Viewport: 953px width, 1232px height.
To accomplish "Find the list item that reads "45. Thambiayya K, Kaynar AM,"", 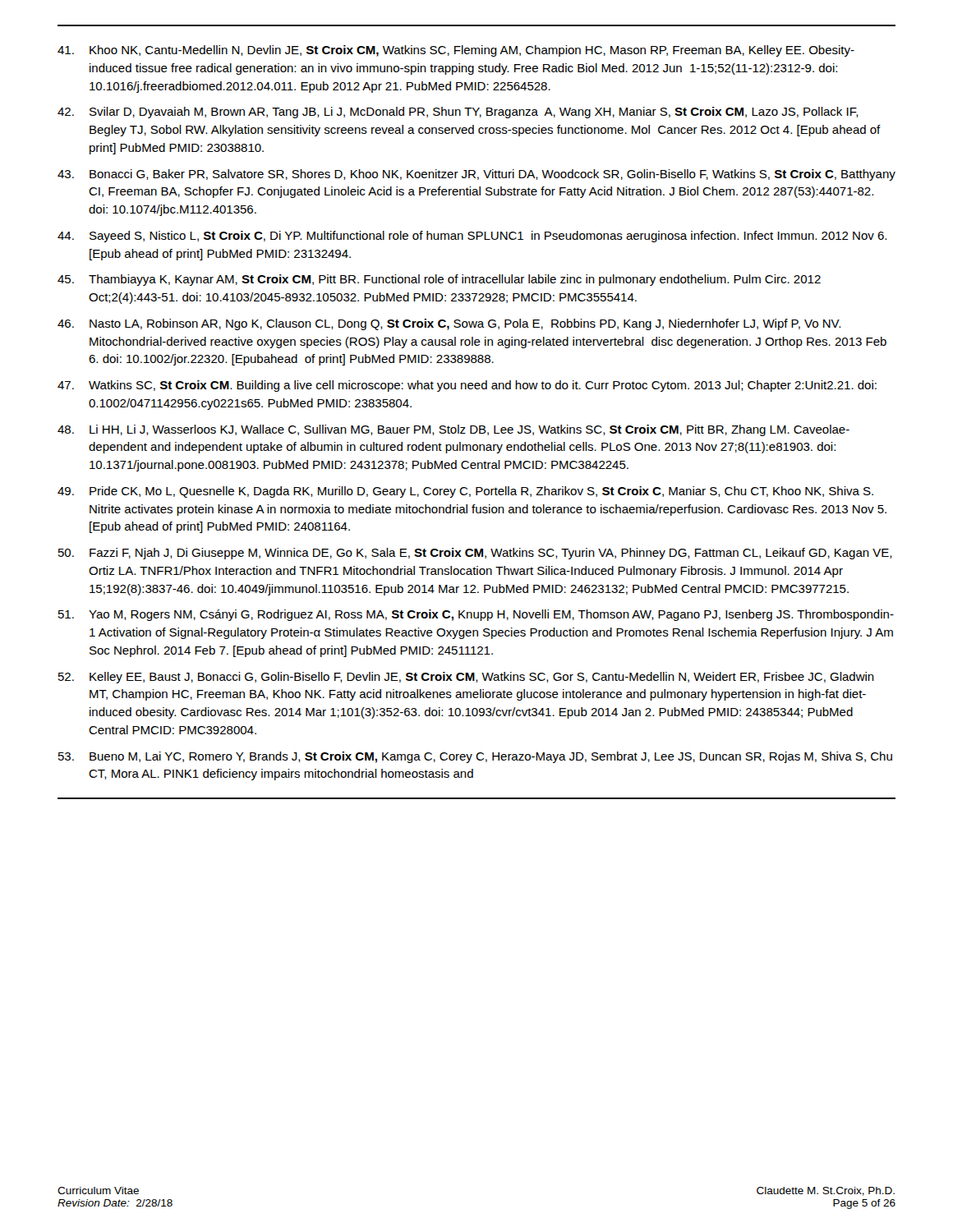I will (x=476, y=288).
